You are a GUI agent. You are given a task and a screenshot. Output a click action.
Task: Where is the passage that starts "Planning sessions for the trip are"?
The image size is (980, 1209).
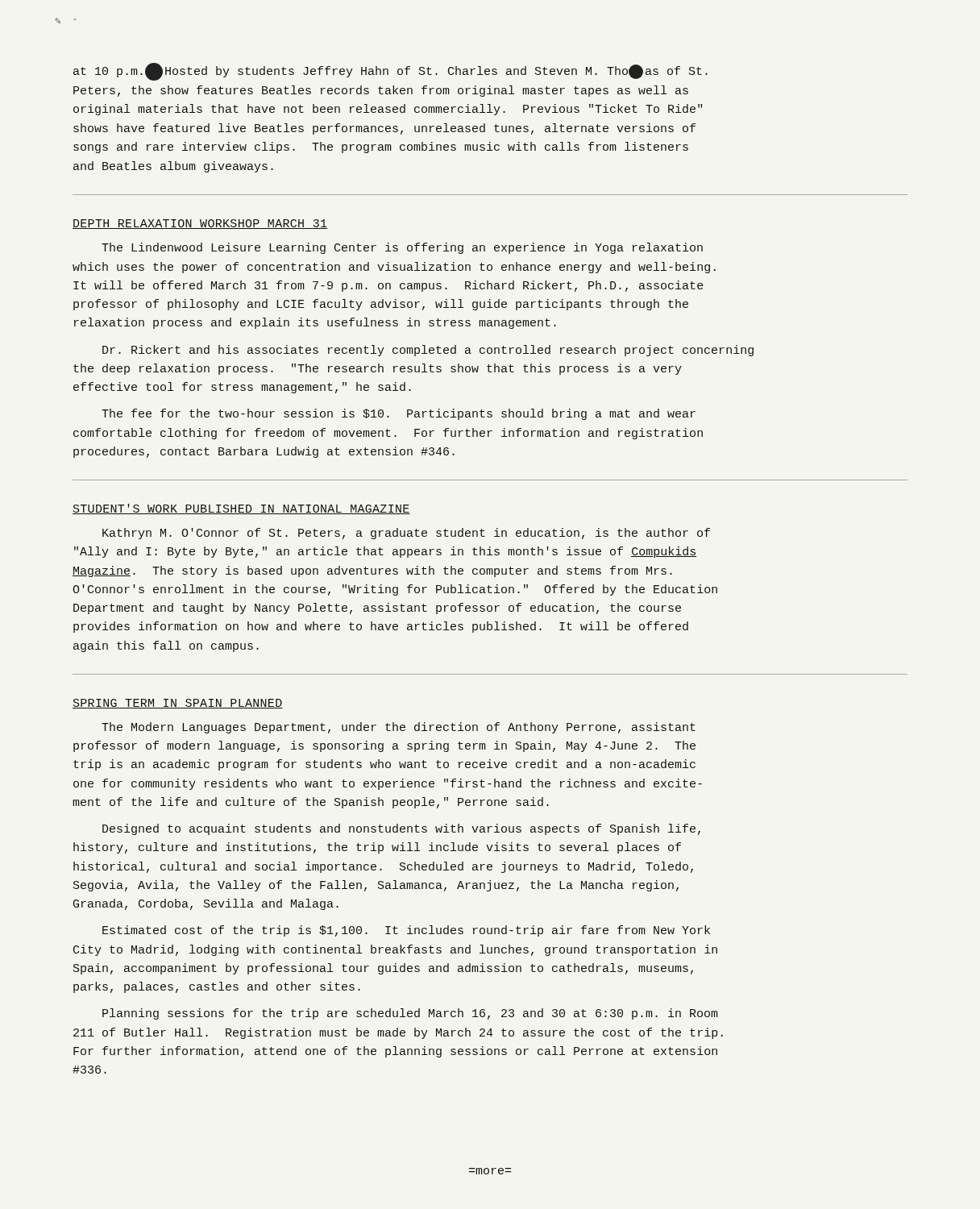[399, 1043]
